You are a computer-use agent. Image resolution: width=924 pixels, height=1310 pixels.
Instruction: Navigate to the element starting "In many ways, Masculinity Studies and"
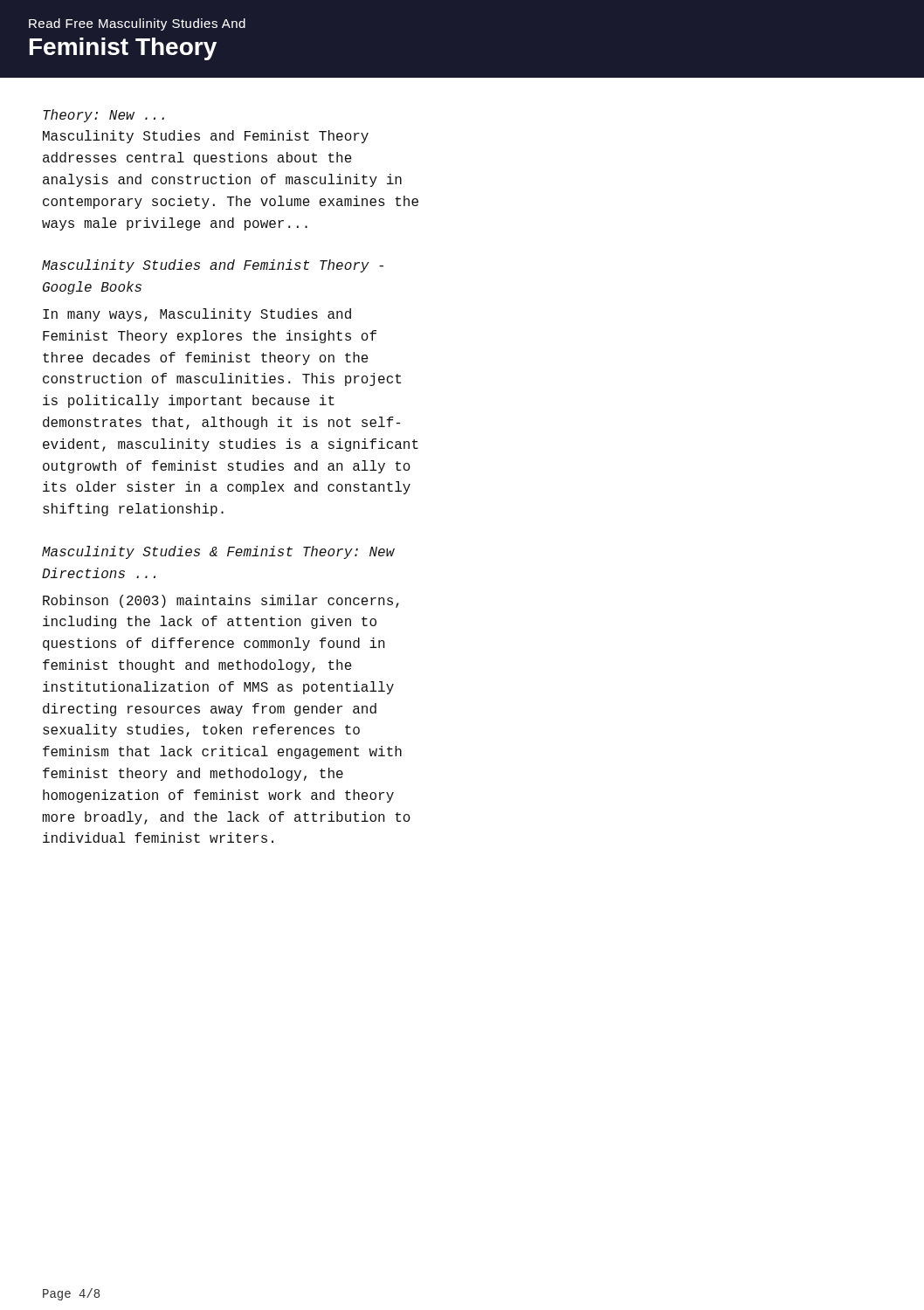coord(231,413)
